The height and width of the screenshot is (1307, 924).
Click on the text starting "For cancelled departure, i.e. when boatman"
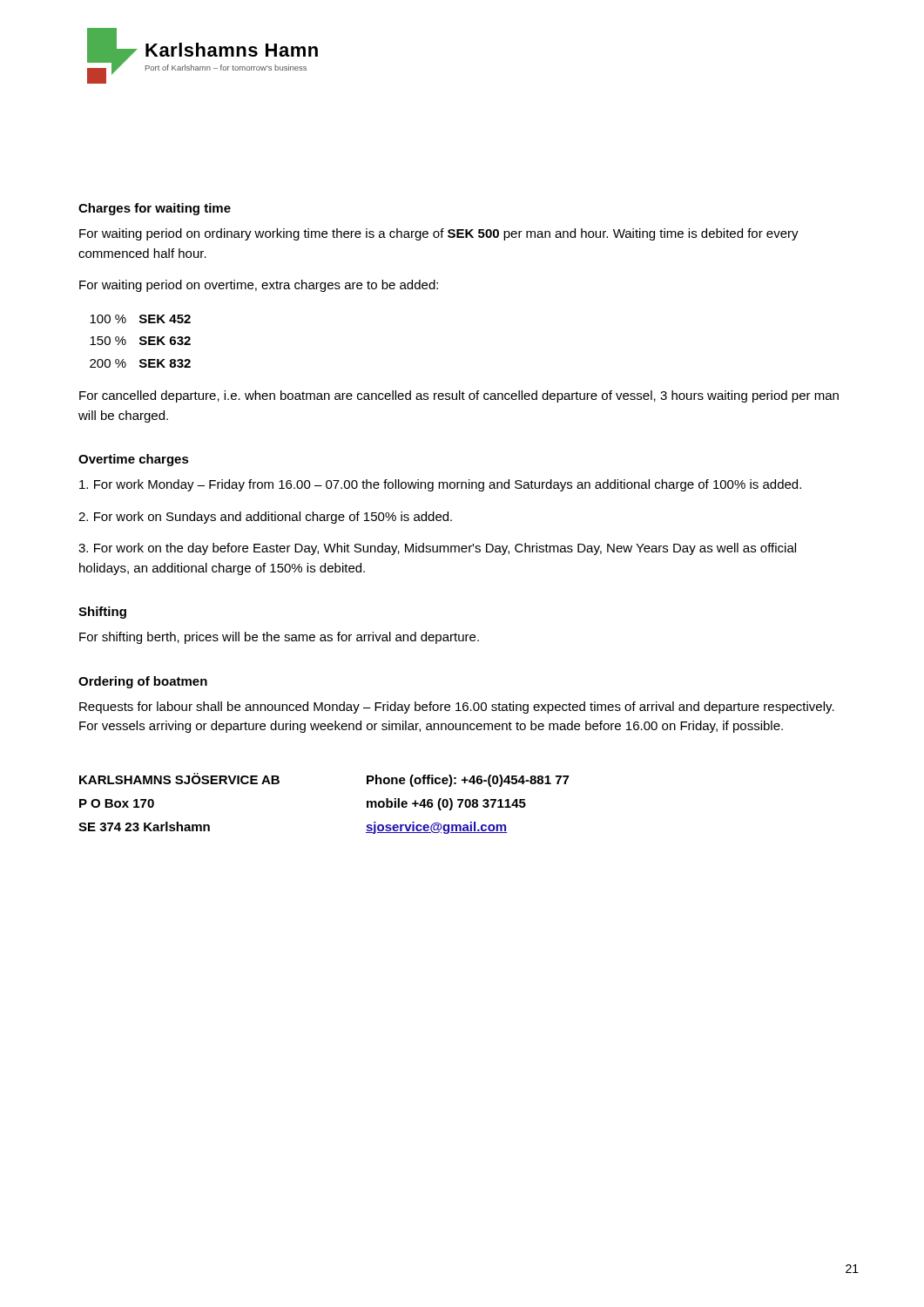tap(459, 405)
